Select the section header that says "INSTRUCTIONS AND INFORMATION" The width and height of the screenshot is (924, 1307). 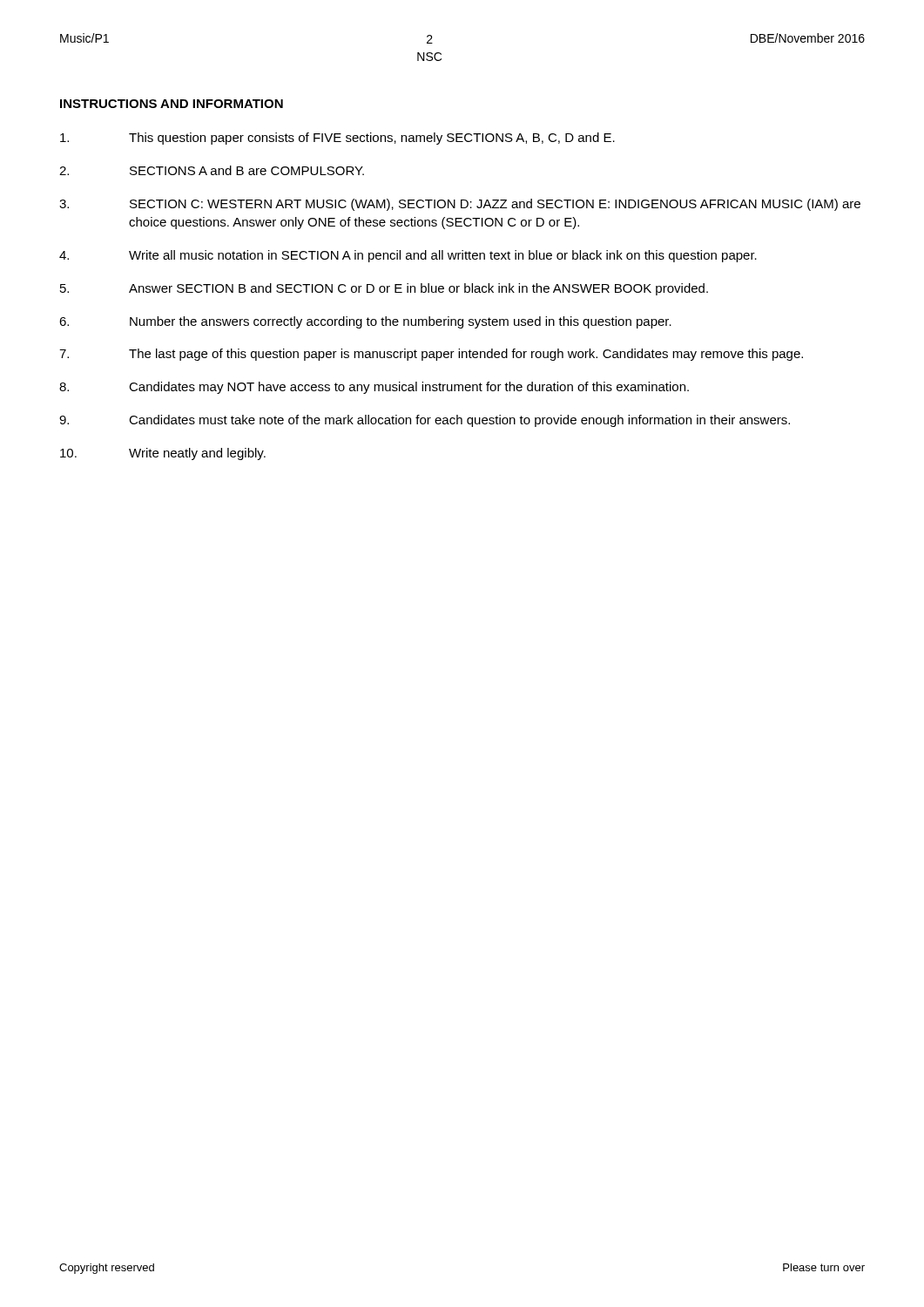click(x=171, y=103)
